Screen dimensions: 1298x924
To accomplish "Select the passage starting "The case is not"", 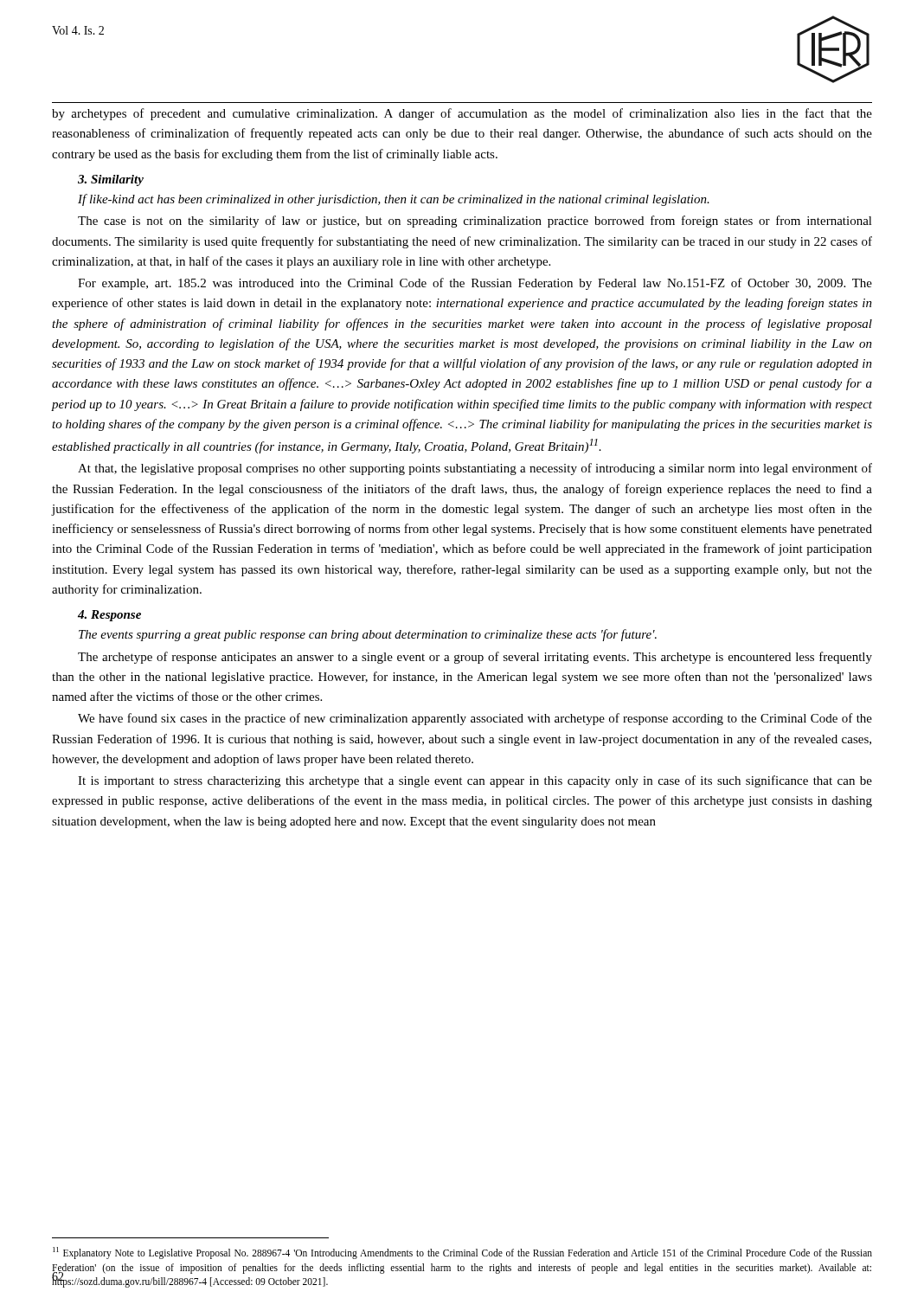I will click(462, 241).
